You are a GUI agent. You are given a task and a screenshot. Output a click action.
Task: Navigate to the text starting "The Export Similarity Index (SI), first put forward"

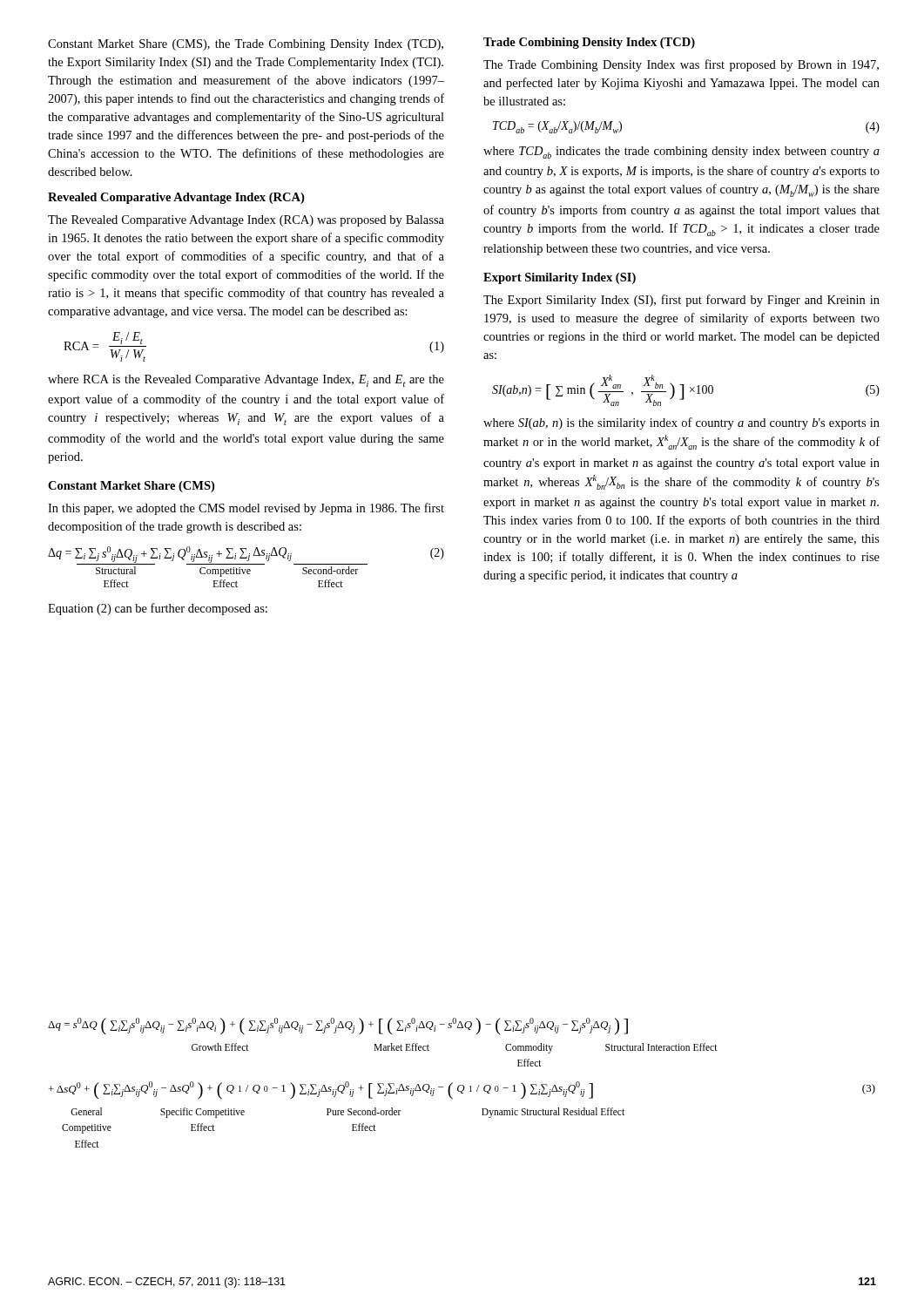coord(681,327)
